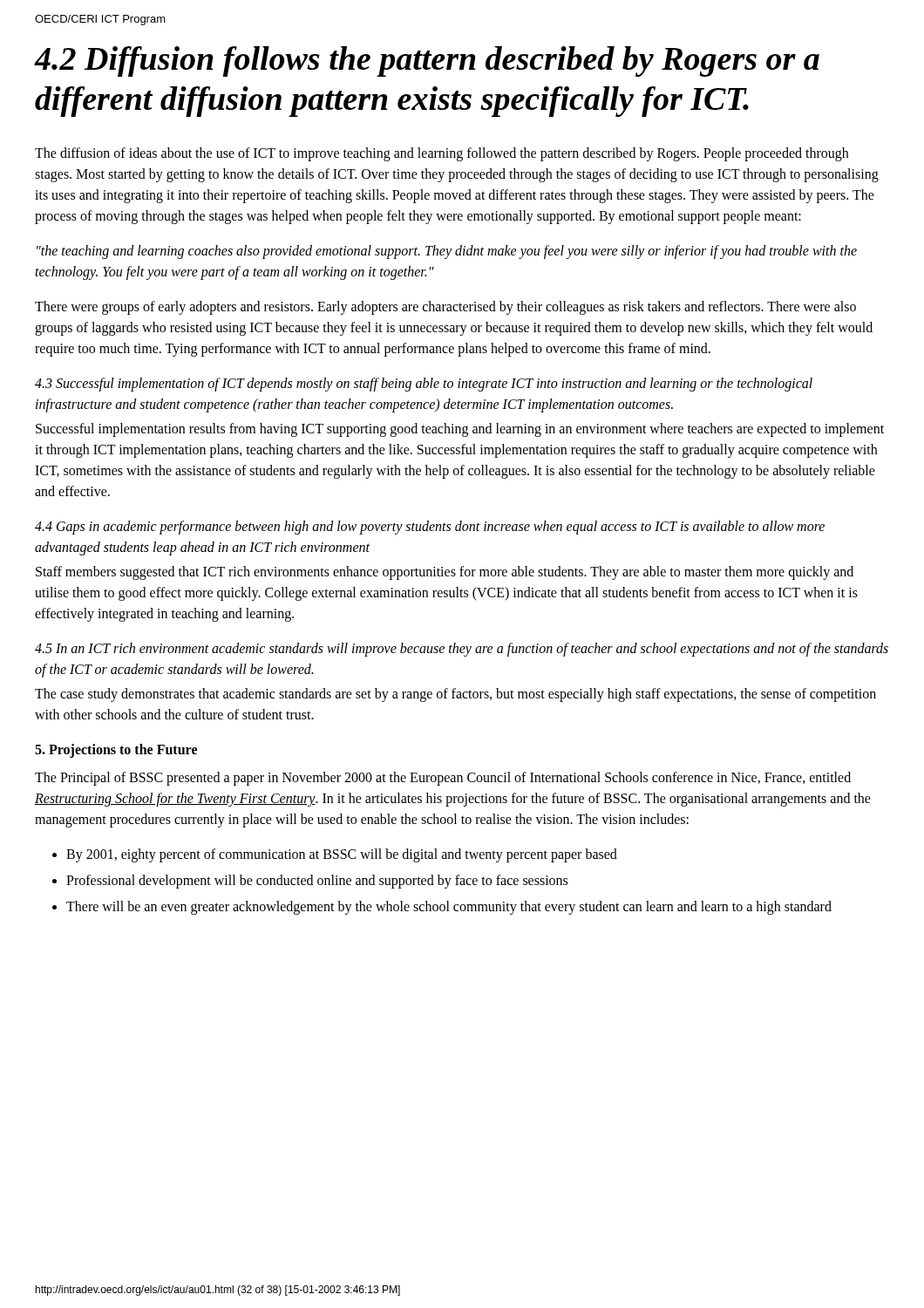Screen dimensions: 1308x924
Task: Locate the block starting "The case study demonstrates"
Action: pyautogui.click(x=462, y=705)
